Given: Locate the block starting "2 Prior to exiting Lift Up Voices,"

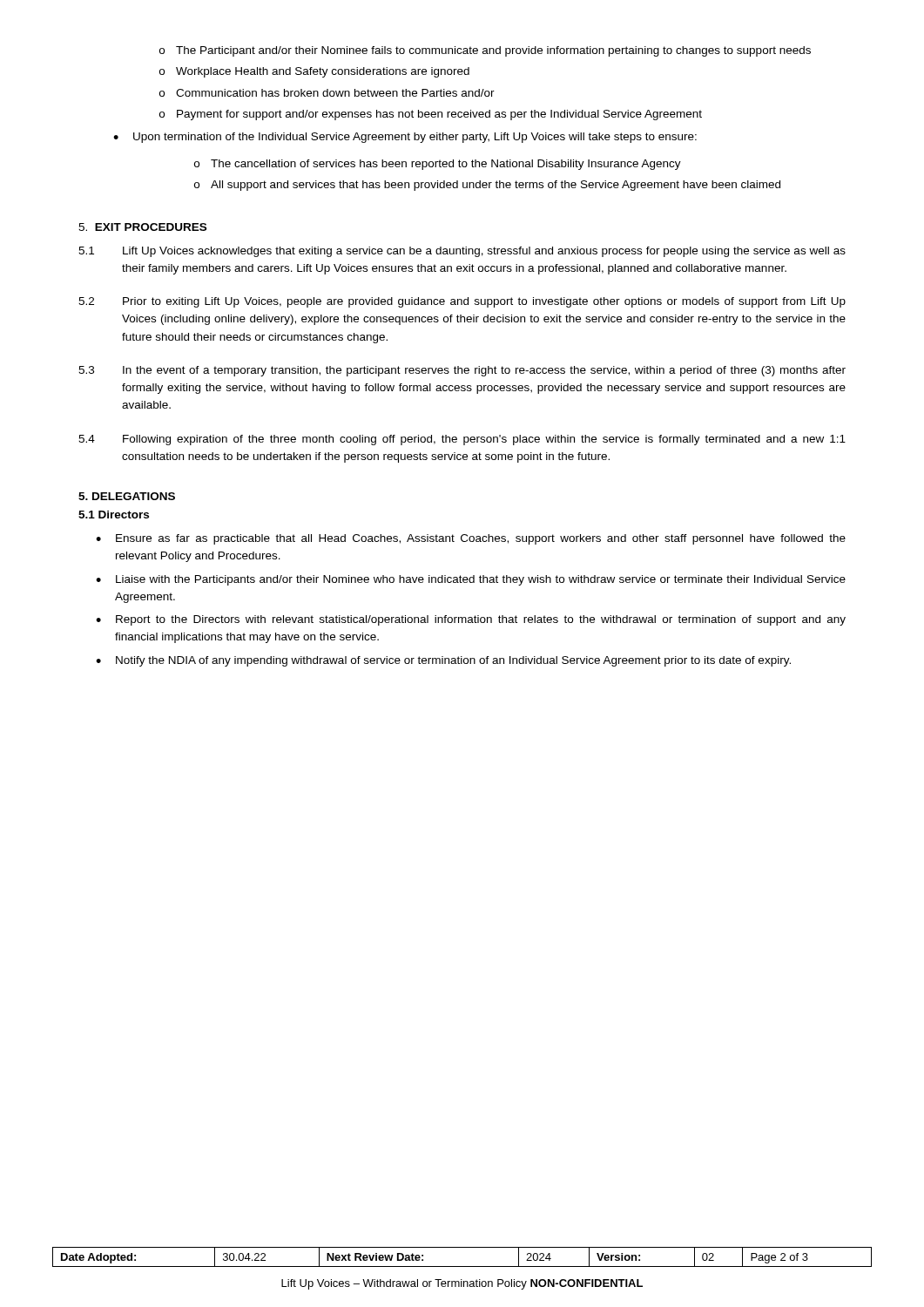Looking at the screenshot, I should click(462, 319).
